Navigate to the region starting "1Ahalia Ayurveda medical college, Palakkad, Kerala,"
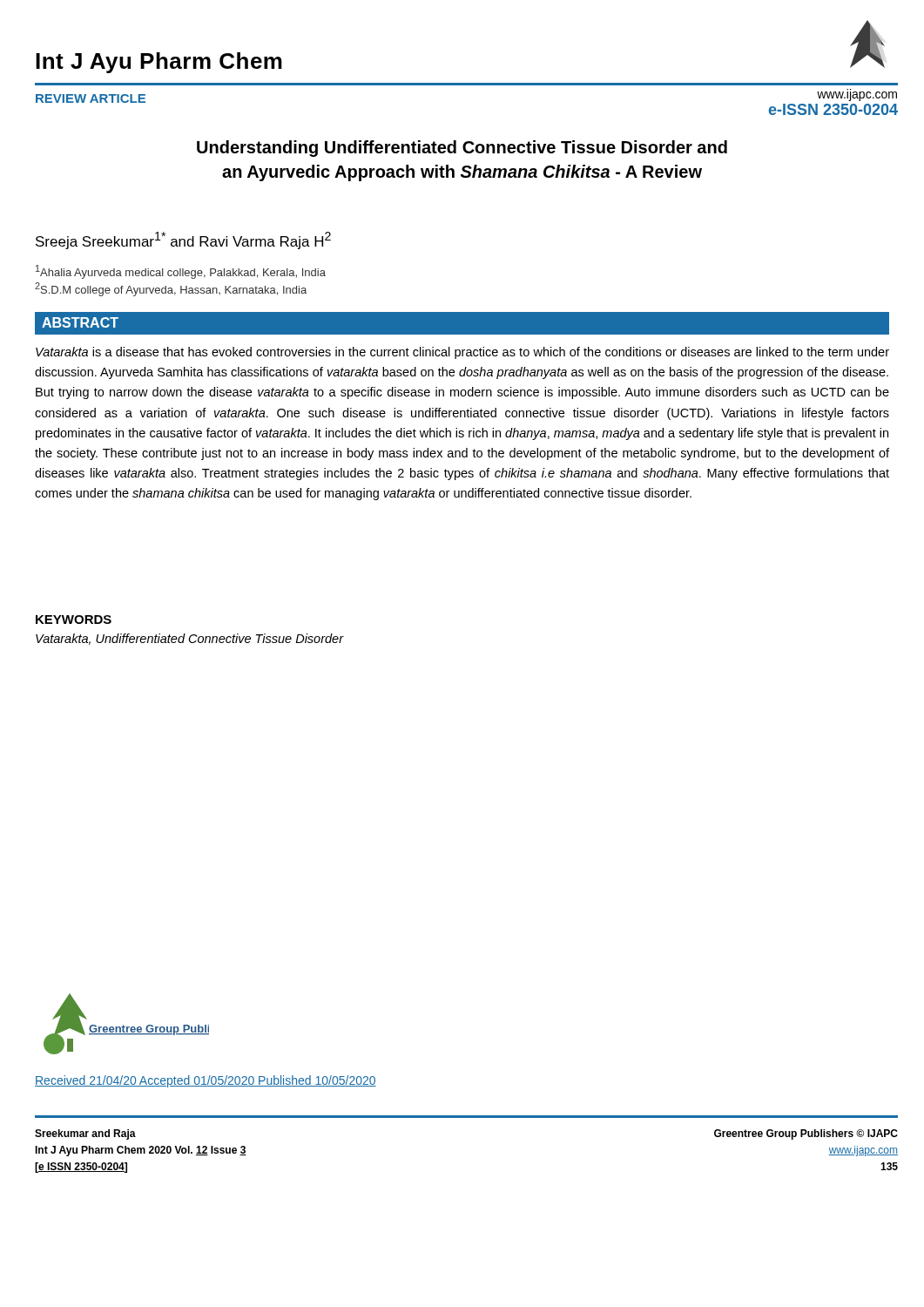This screenshot has height=1307, width=924. click(x=180, y=271)
